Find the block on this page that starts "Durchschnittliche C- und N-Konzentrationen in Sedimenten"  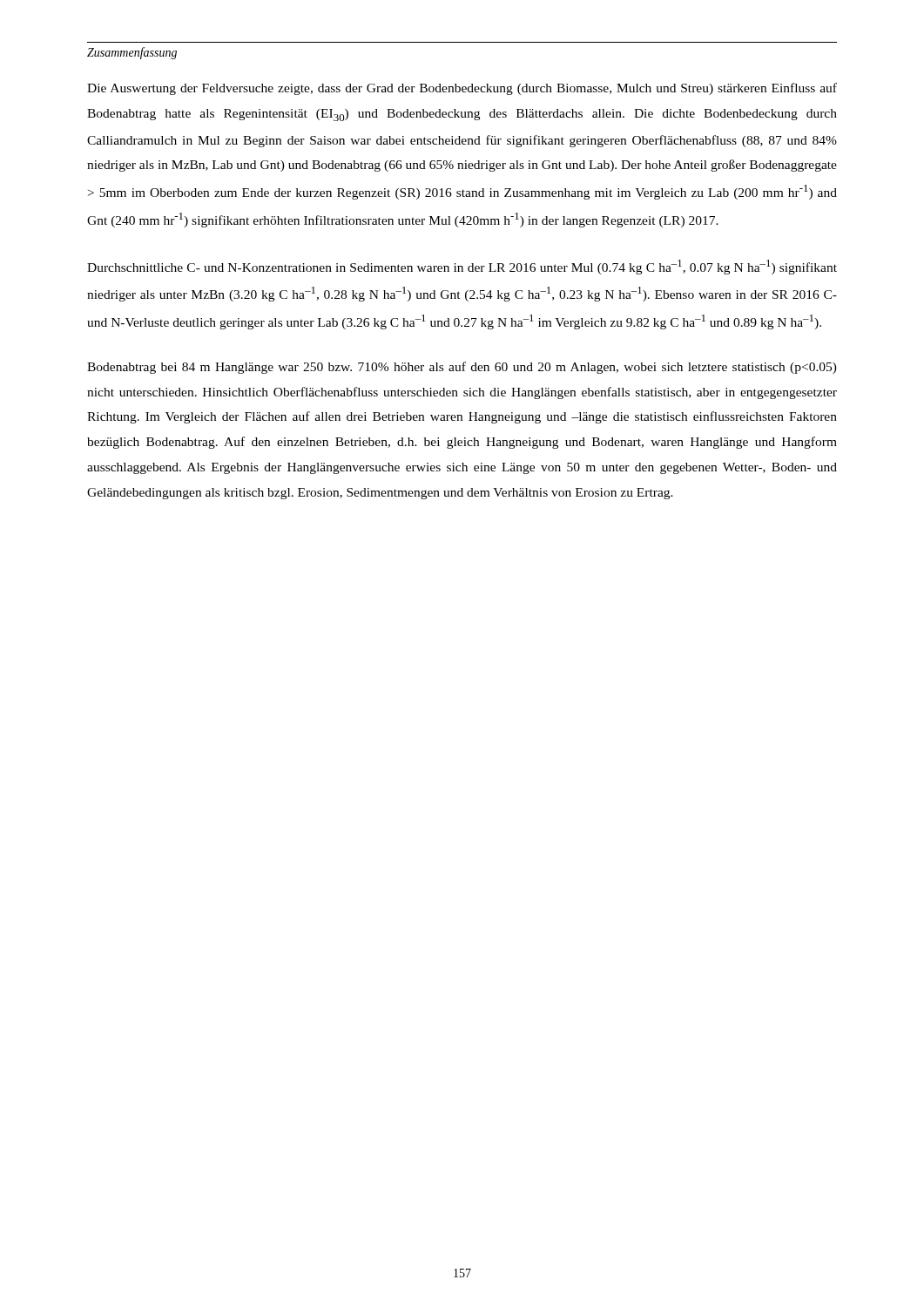click(462, 293)
